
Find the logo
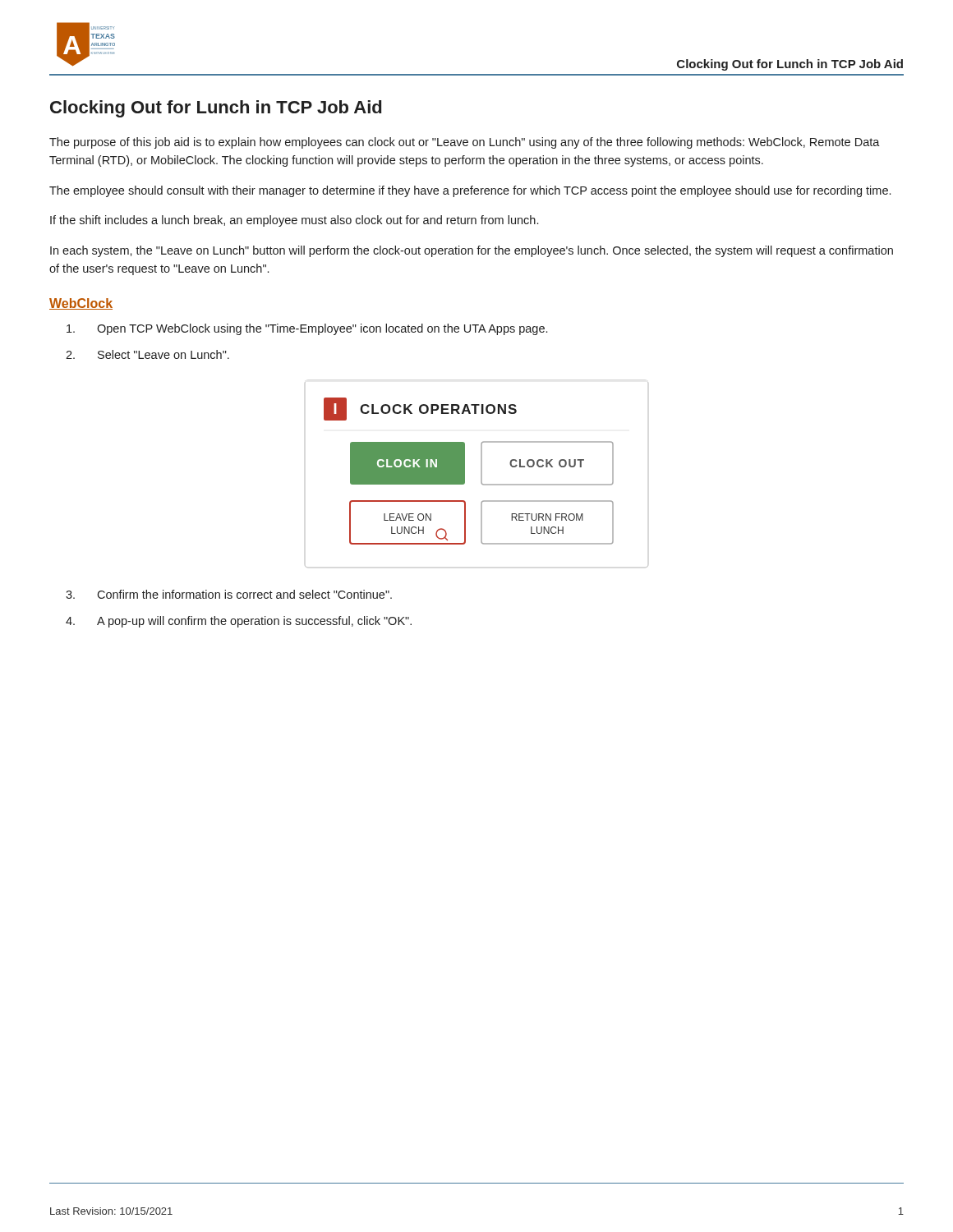[82, 44]
